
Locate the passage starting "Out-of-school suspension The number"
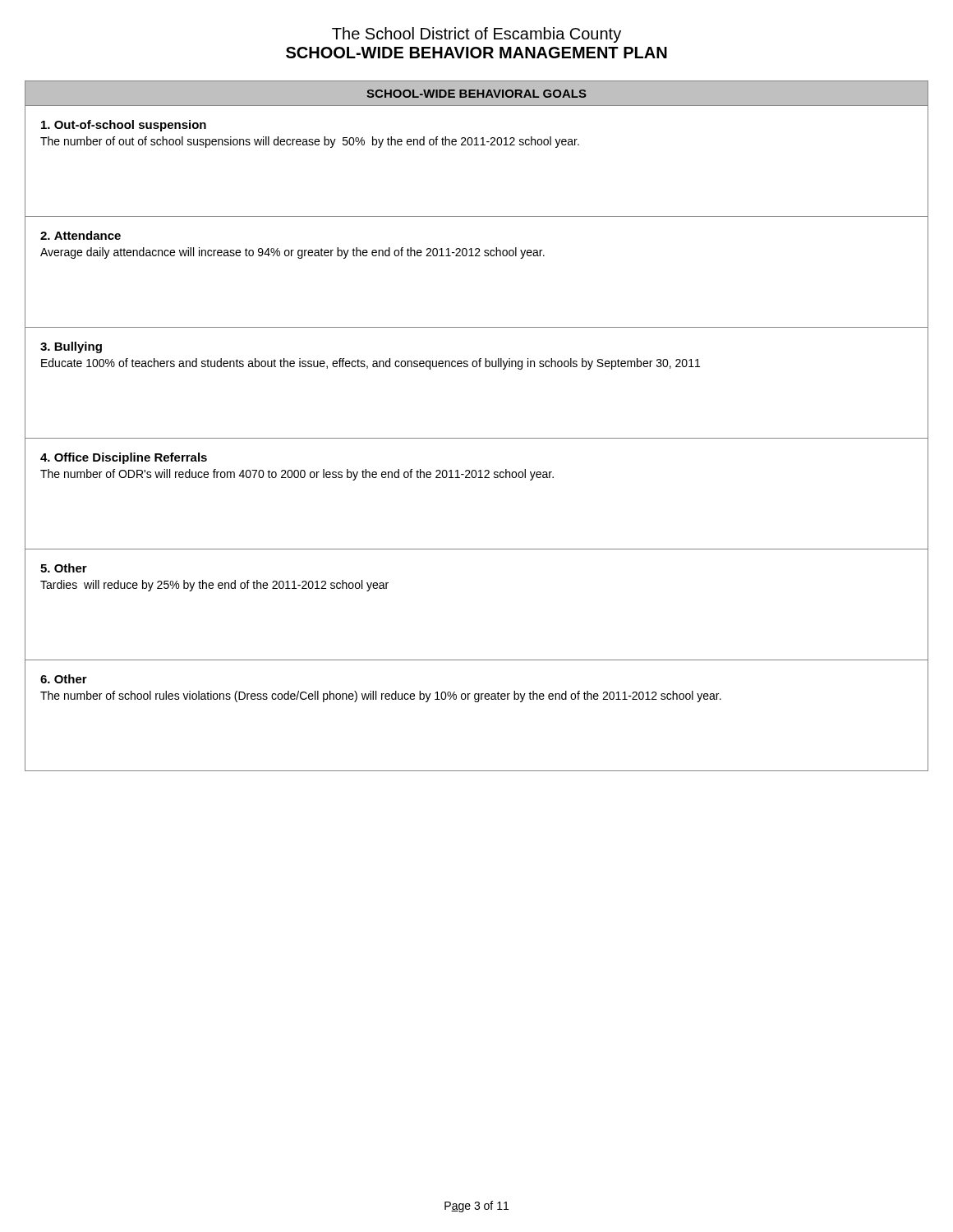point(476,133)
